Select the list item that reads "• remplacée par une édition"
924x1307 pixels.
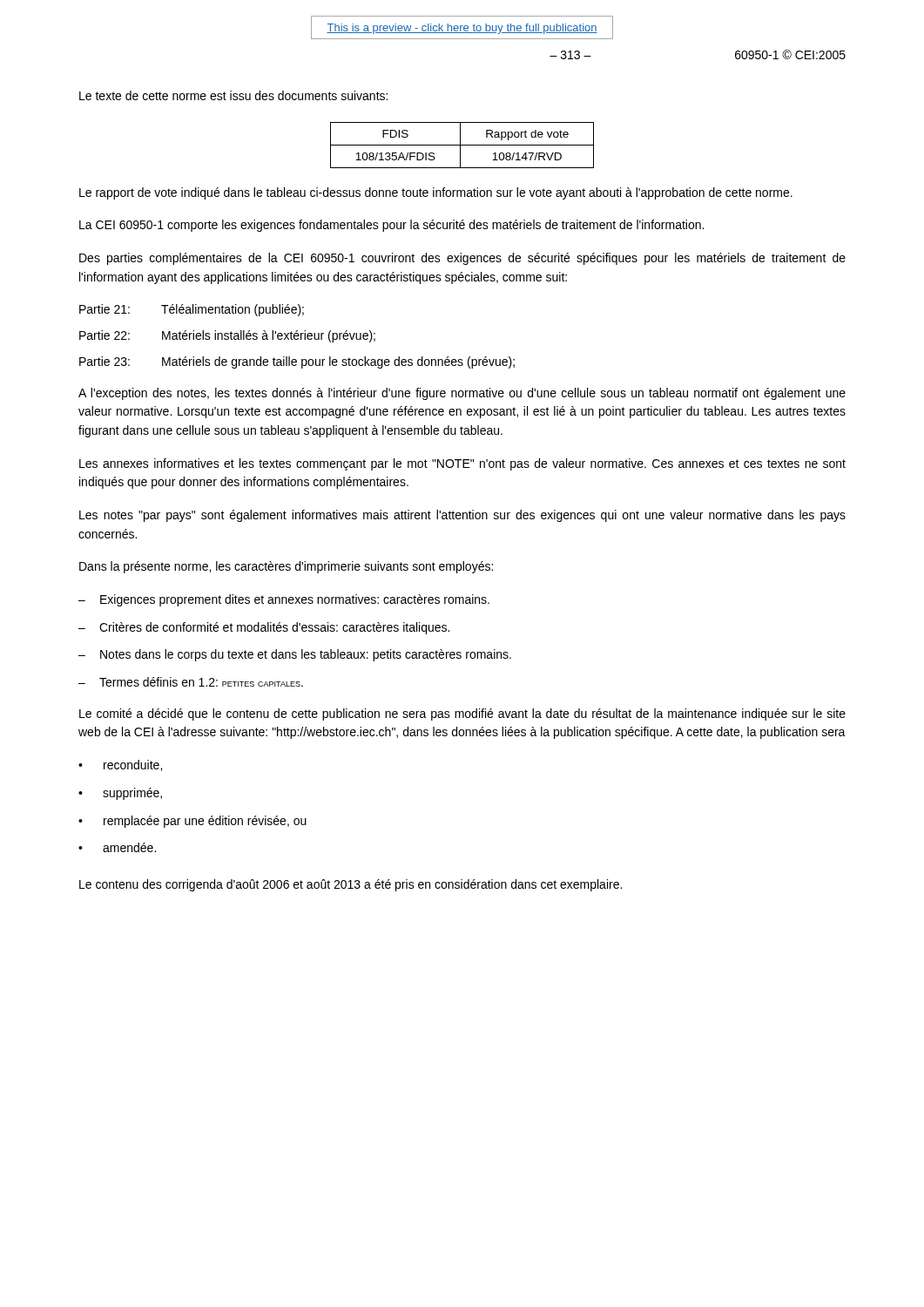coord(193,821)
